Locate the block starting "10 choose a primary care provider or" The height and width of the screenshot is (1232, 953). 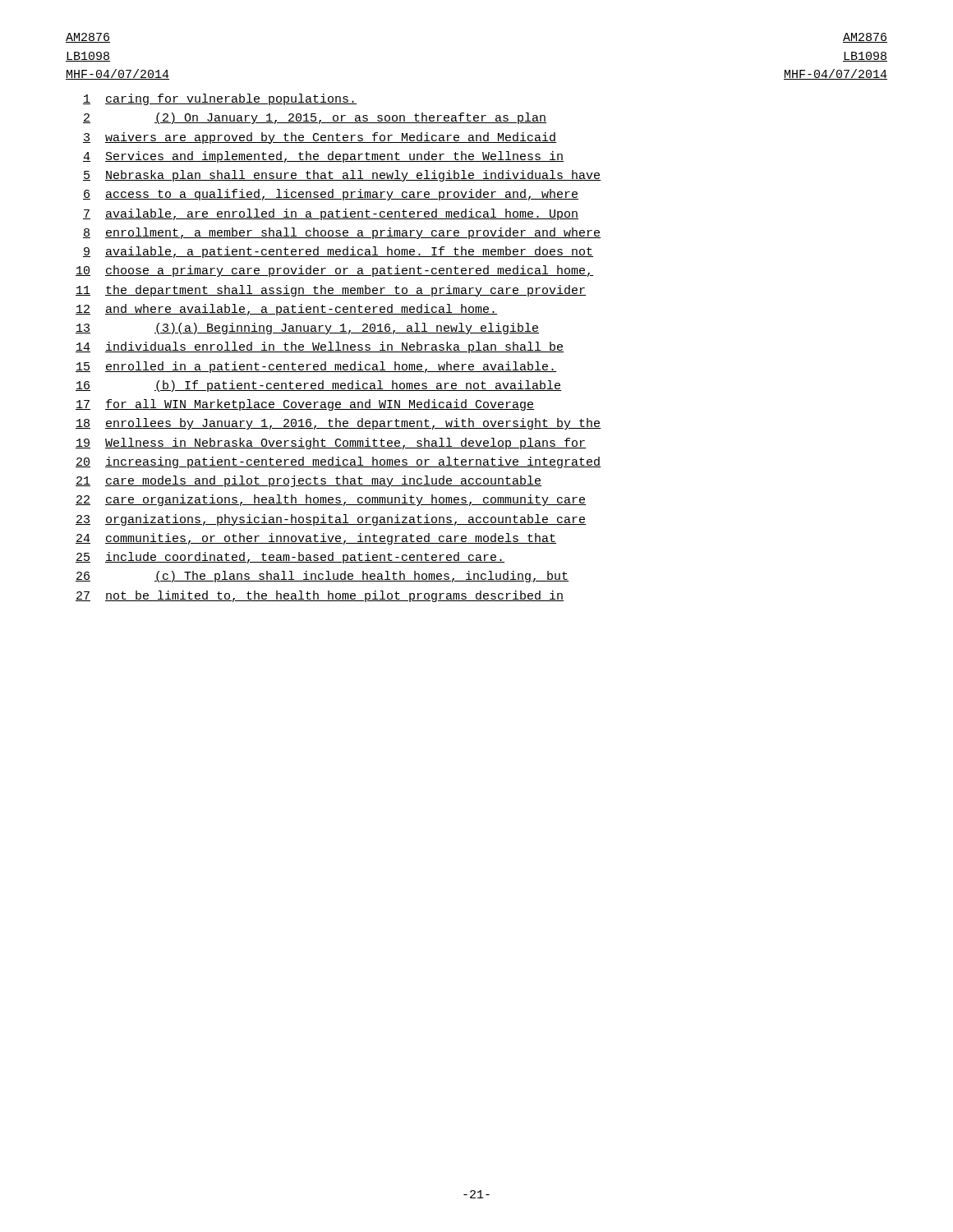476,272
